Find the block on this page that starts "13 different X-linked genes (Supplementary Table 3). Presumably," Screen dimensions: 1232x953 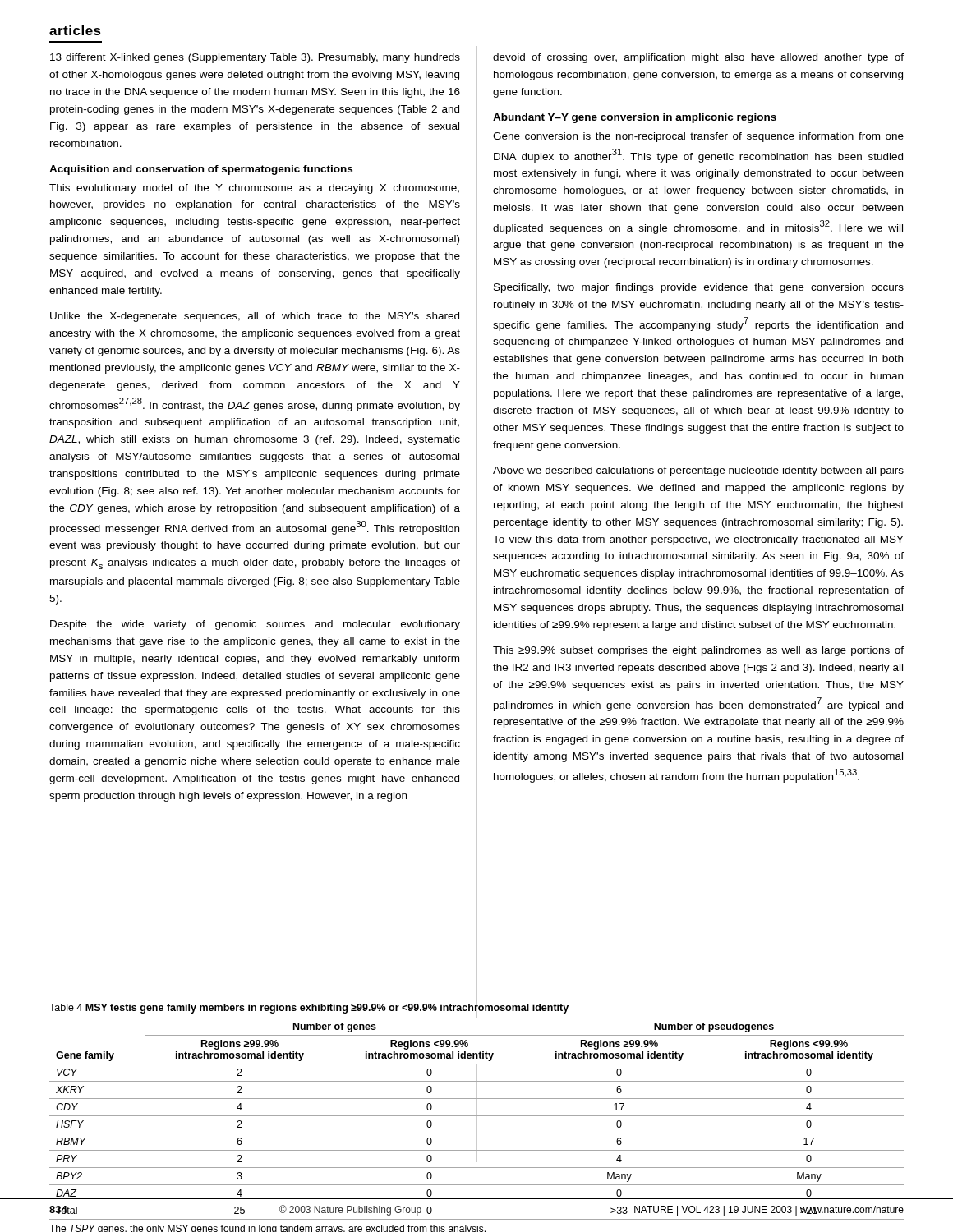coord(255,100)
